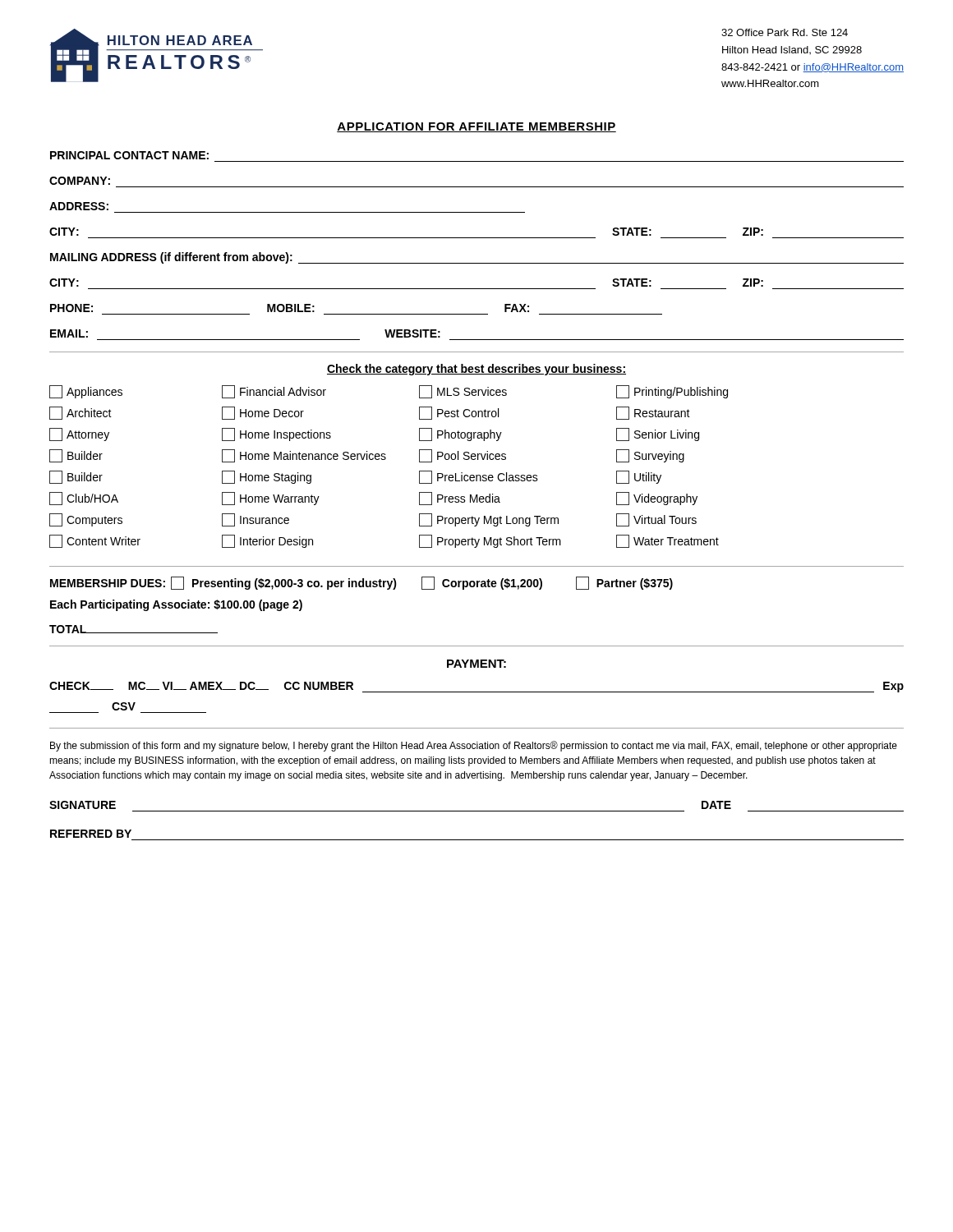The width and height of the screenshot is (953, 1232).
Task: Locate the passage starting "PHONE: MOBILE: FAX:"
Action: coord(356,308)
